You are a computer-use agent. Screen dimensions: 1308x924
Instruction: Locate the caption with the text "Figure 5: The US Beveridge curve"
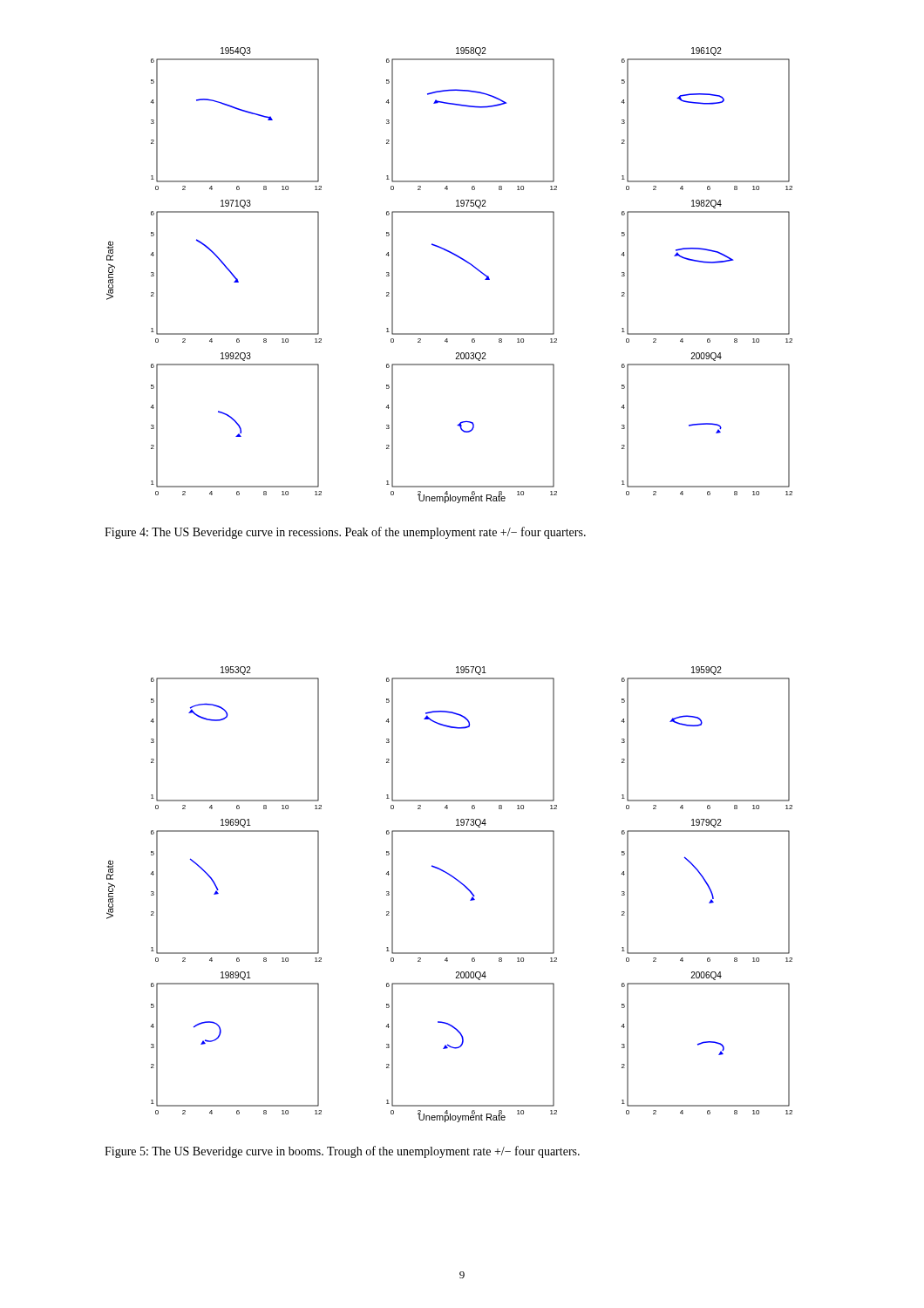tap(342, 1151)
